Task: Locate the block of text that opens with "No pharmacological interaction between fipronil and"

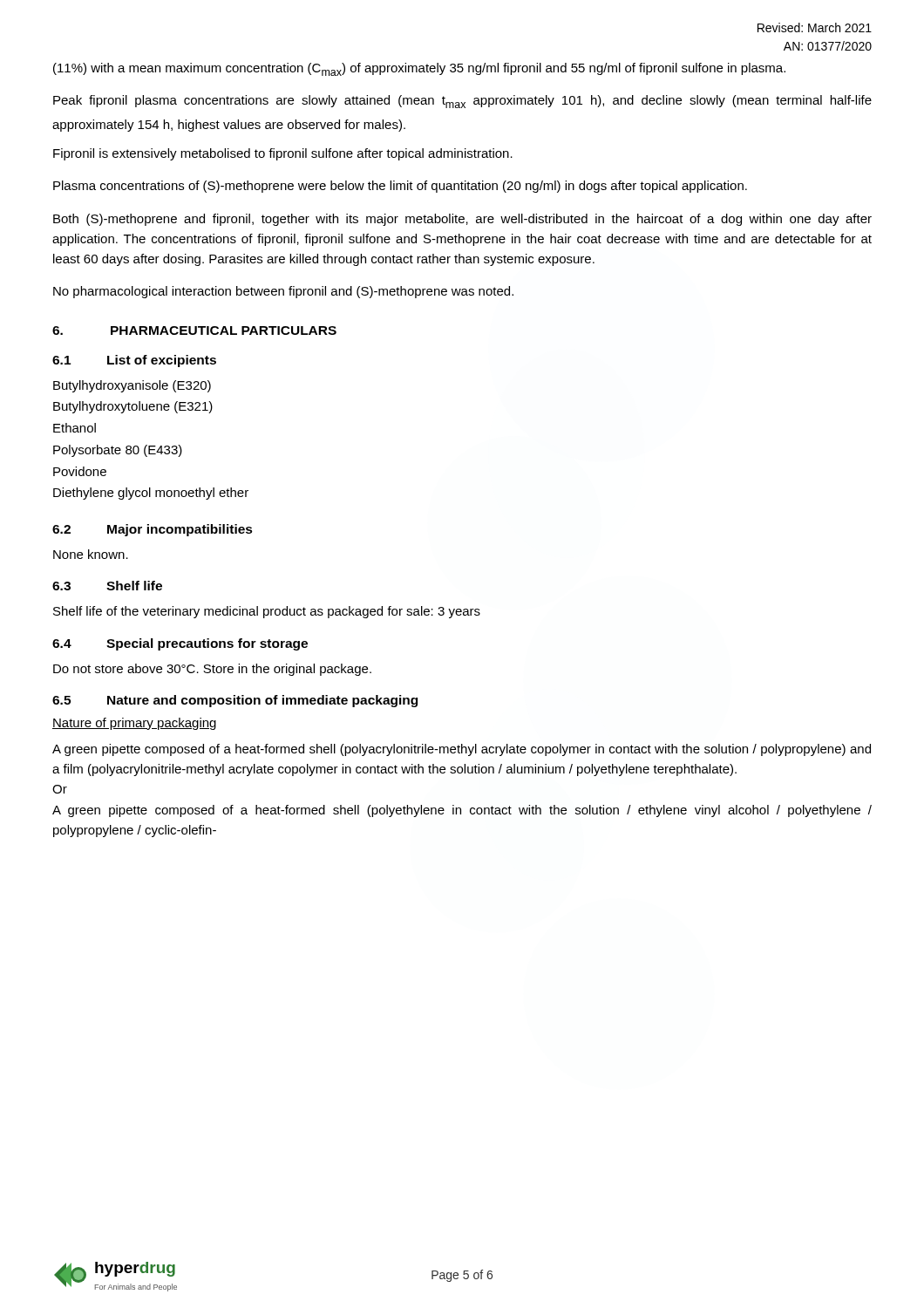Action: pyautogui.click(x=283, y=291)
